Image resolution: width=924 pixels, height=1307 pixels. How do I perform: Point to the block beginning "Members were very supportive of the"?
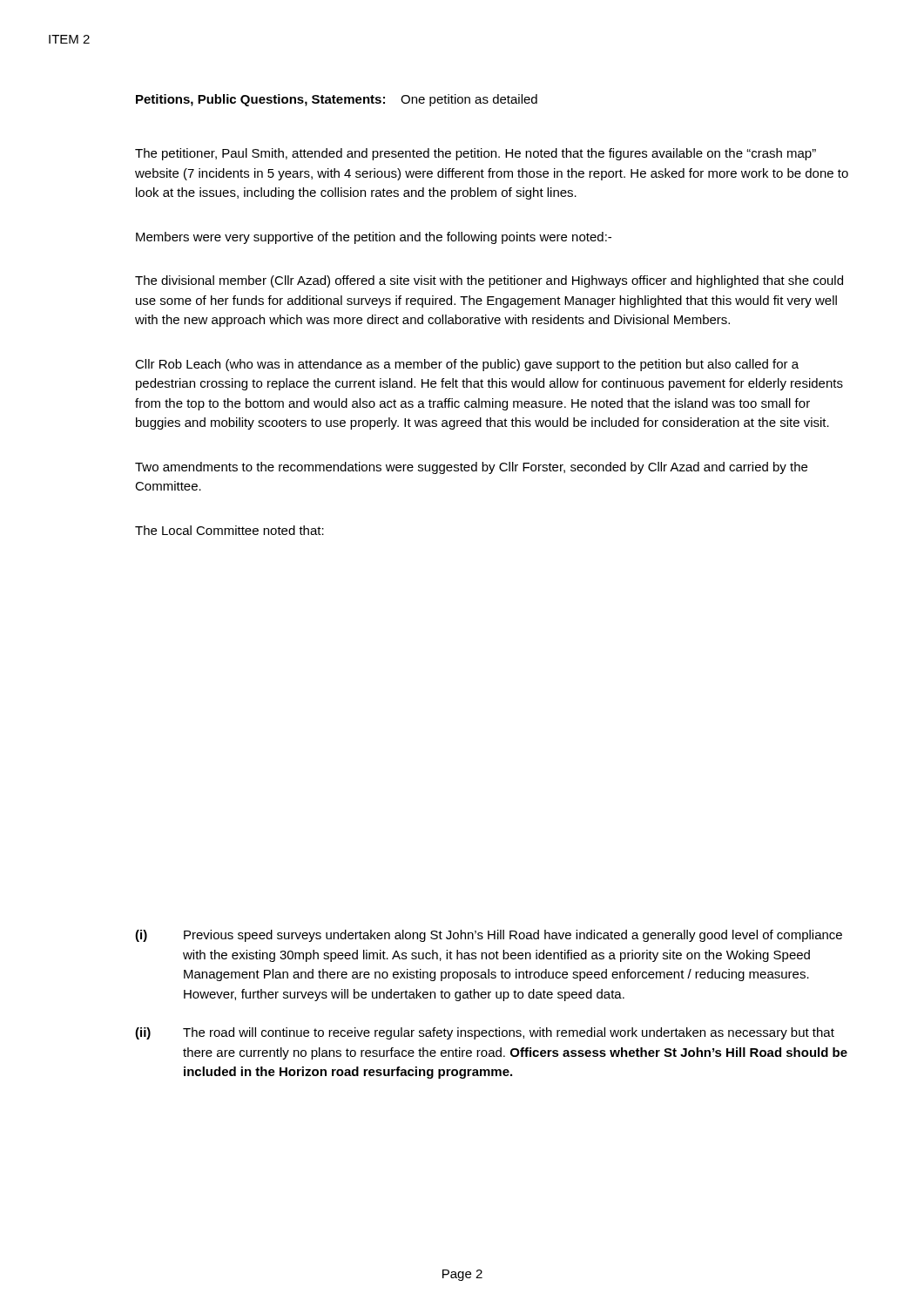[x=374, y=236]
